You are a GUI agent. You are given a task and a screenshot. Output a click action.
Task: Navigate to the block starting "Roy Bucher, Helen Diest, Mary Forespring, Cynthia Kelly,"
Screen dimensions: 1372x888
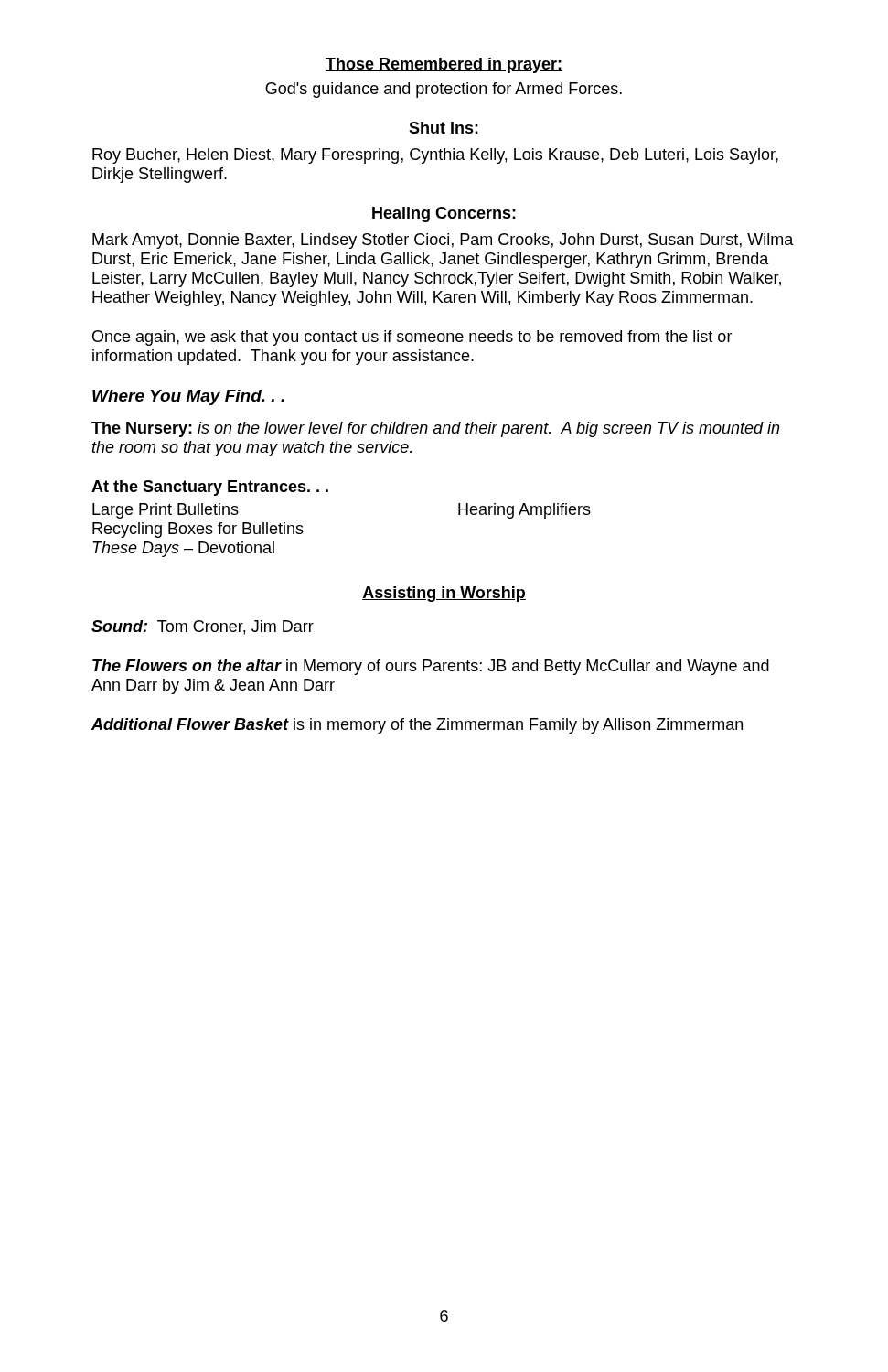point(435,164)
